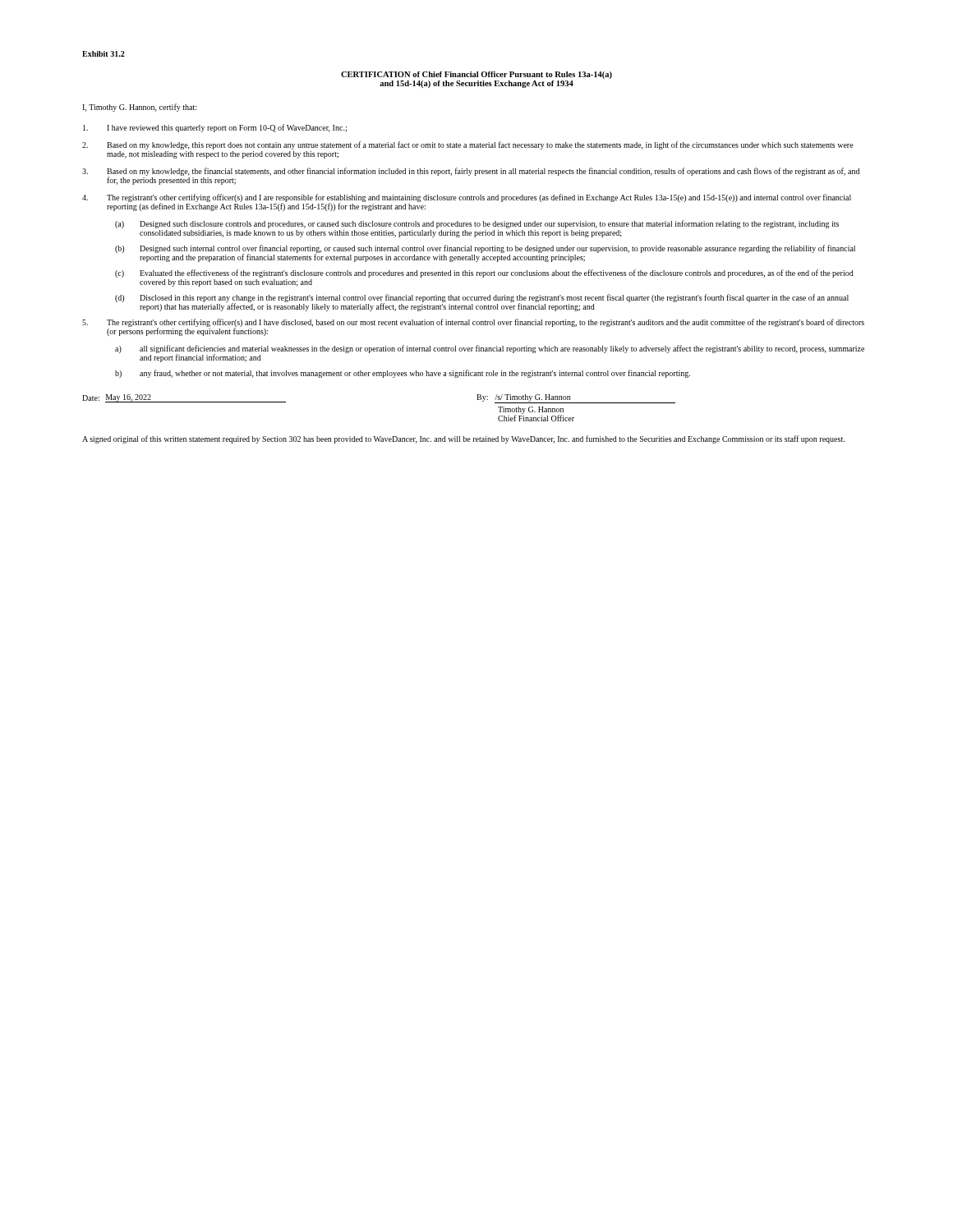This screenshot has width=953, height=1232.
Task: Locate the title that opens with "CERTIFICATION of Chief Financial Officer Pursuant to Rules"
Action: (476, 79)
